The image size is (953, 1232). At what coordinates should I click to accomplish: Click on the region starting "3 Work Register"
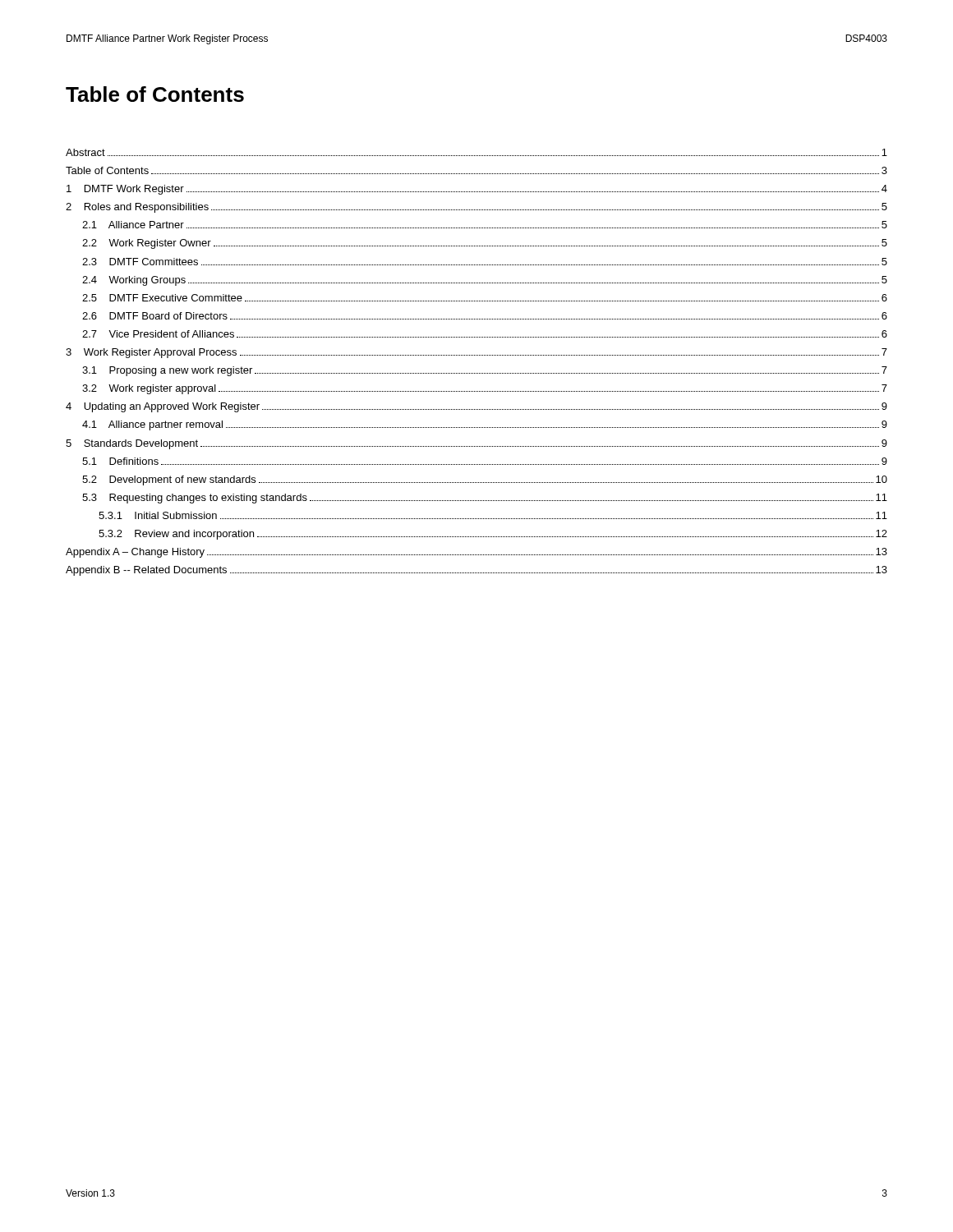pyautogui.click(x=476, y=352)
